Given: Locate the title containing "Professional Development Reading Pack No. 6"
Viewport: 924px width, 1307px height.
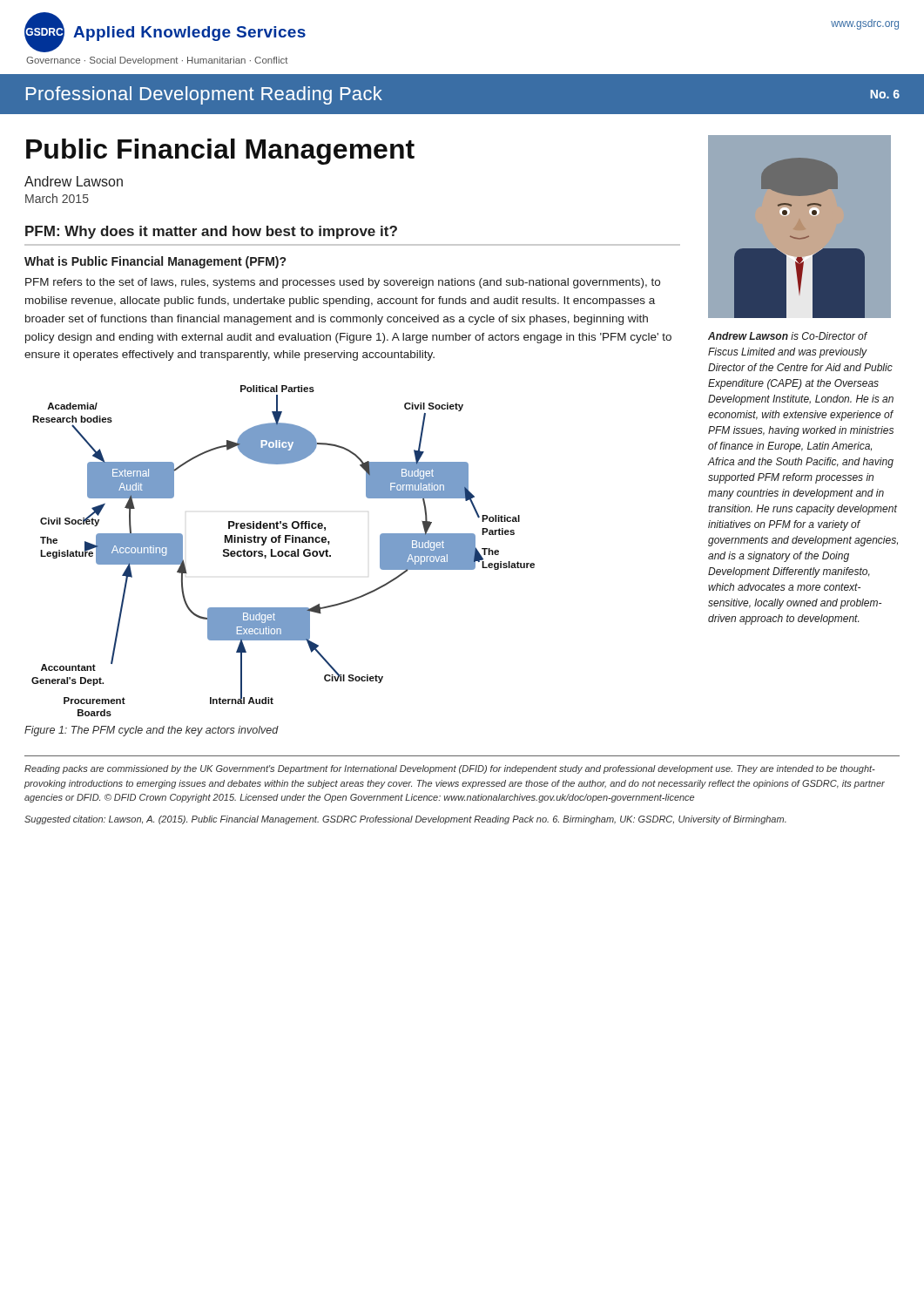Looking at the screenshot, I should [x=202, y=95].
